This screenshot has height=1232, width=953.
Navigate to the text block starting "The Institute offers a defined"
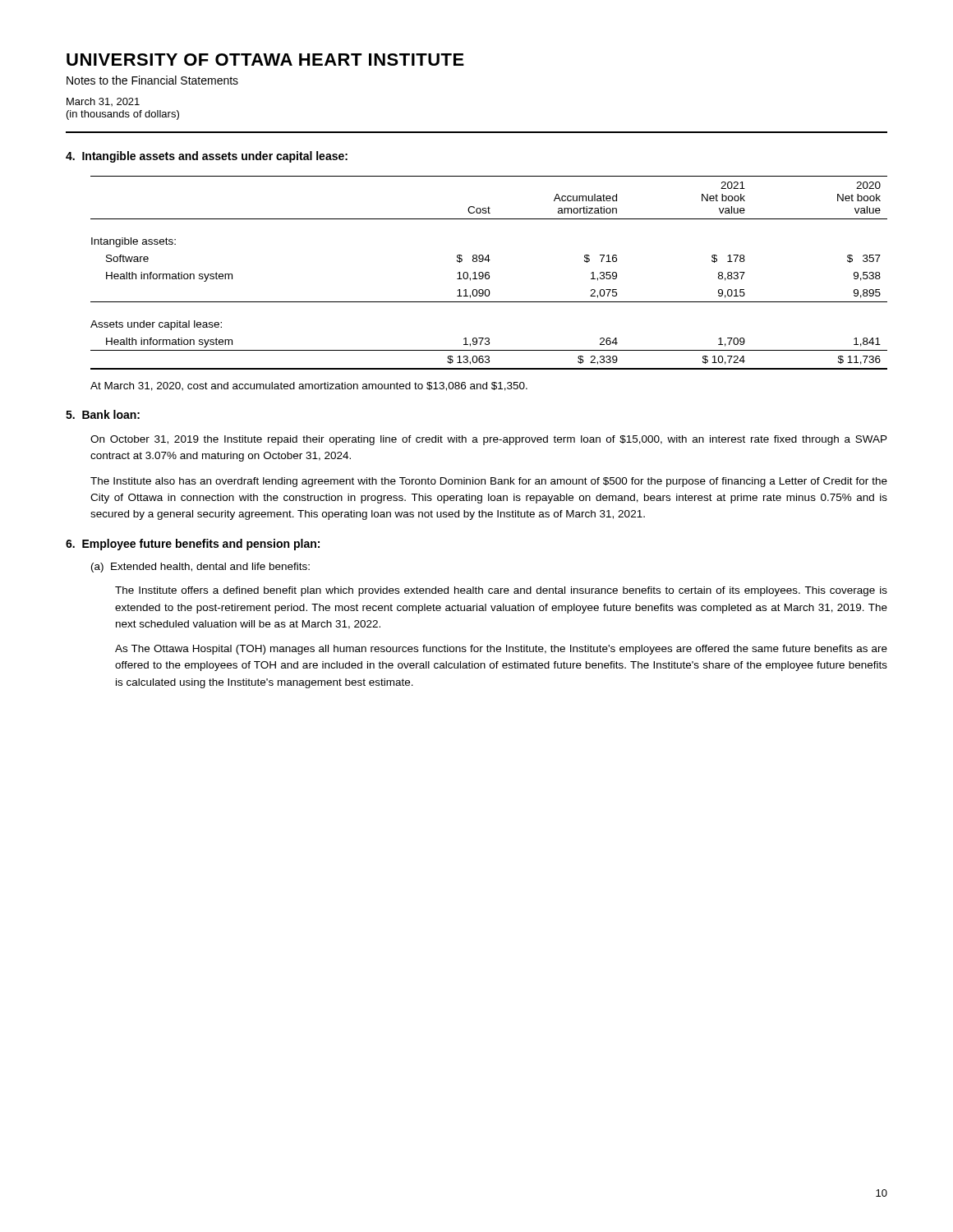[x=501, y=607]
